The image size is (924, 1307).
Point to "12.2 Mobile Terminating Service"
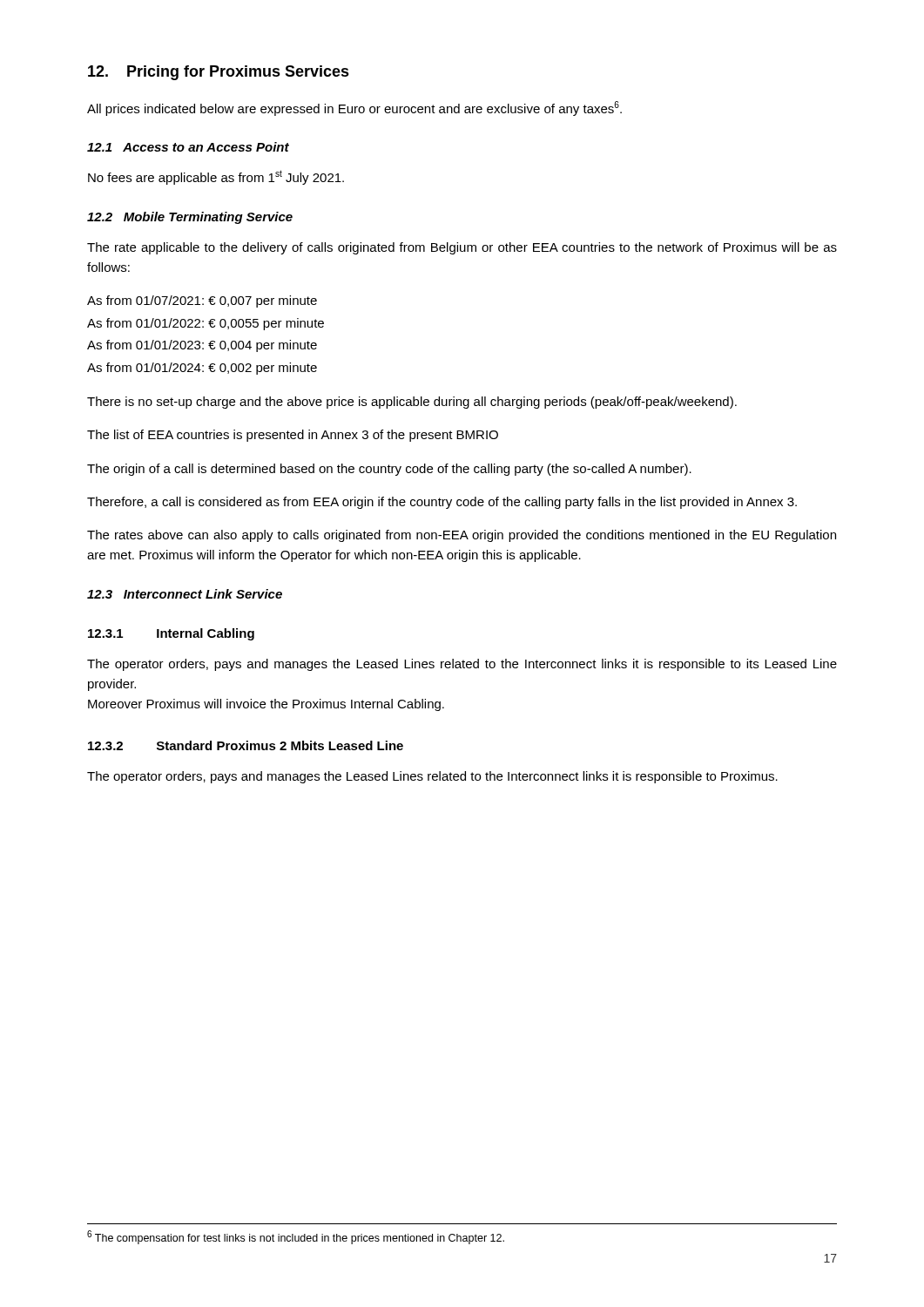pyautogui.click(x=190, y=218)
